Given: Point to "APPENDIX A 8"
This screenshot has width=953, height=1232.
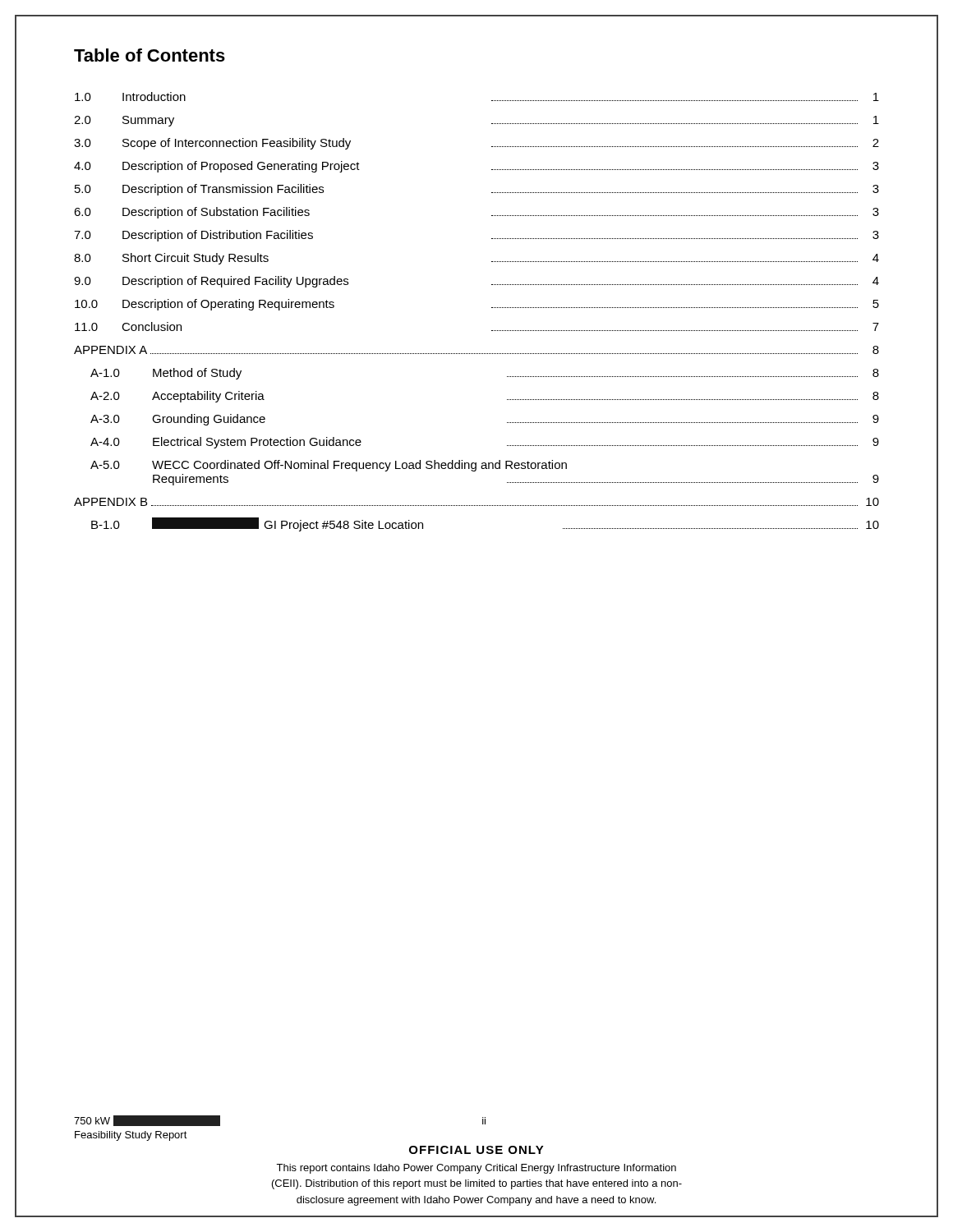Looking at the screenshot, I should click(476, 349).
